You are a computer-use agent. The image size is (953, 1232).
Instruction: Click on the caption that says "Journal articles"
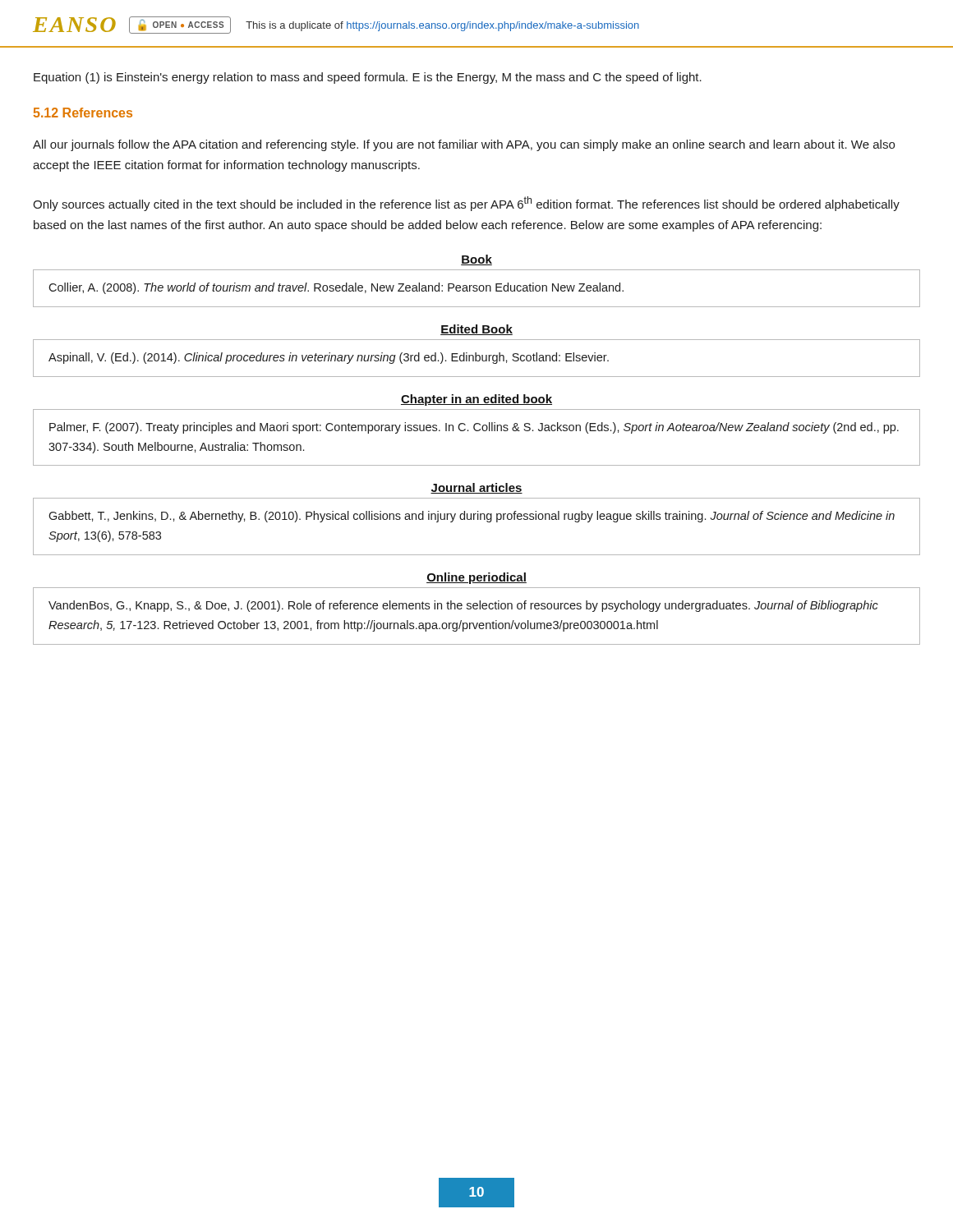point(476,488)
